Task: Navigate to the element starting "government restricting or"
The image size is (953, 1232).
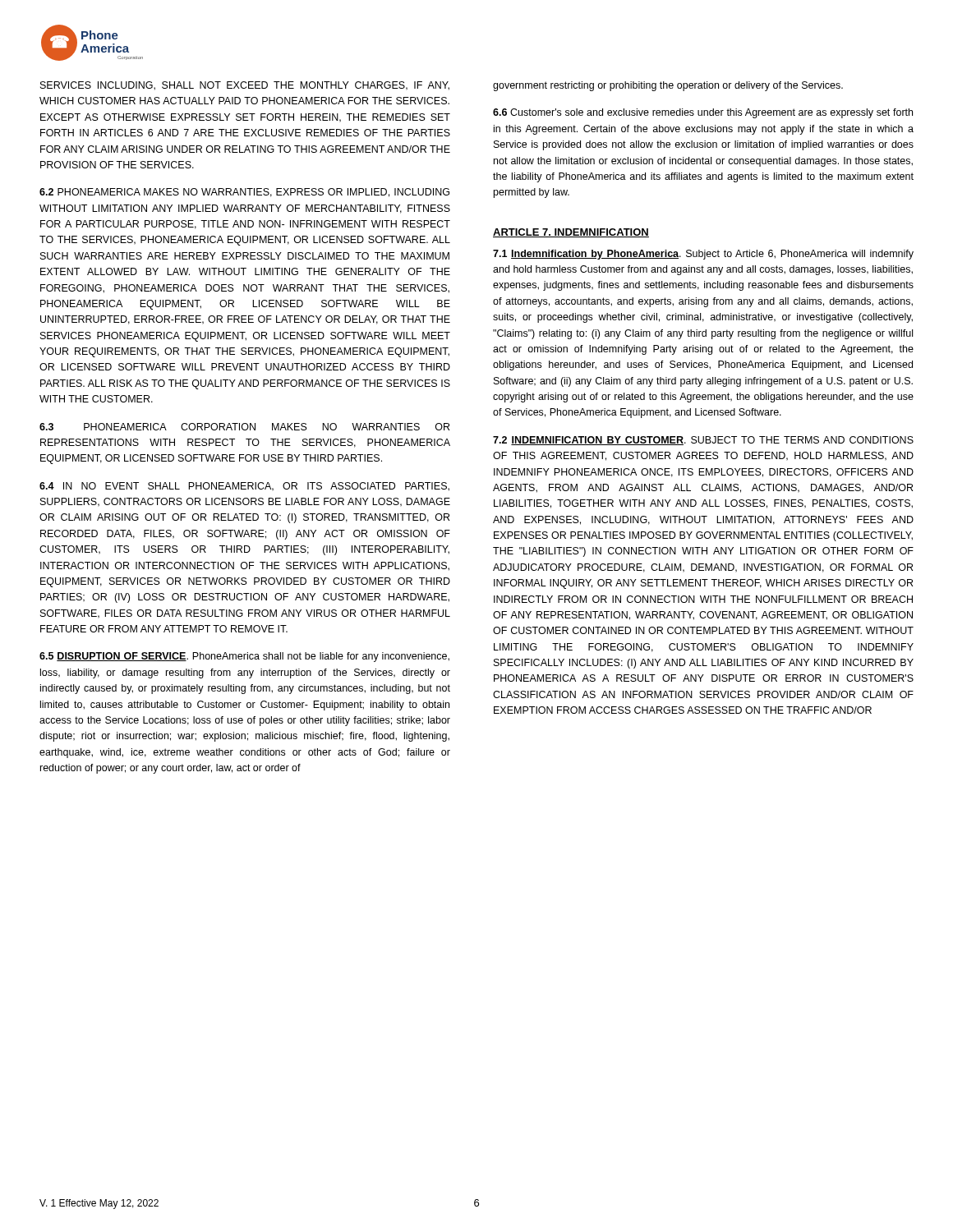Action: click(x=668, y=85)
